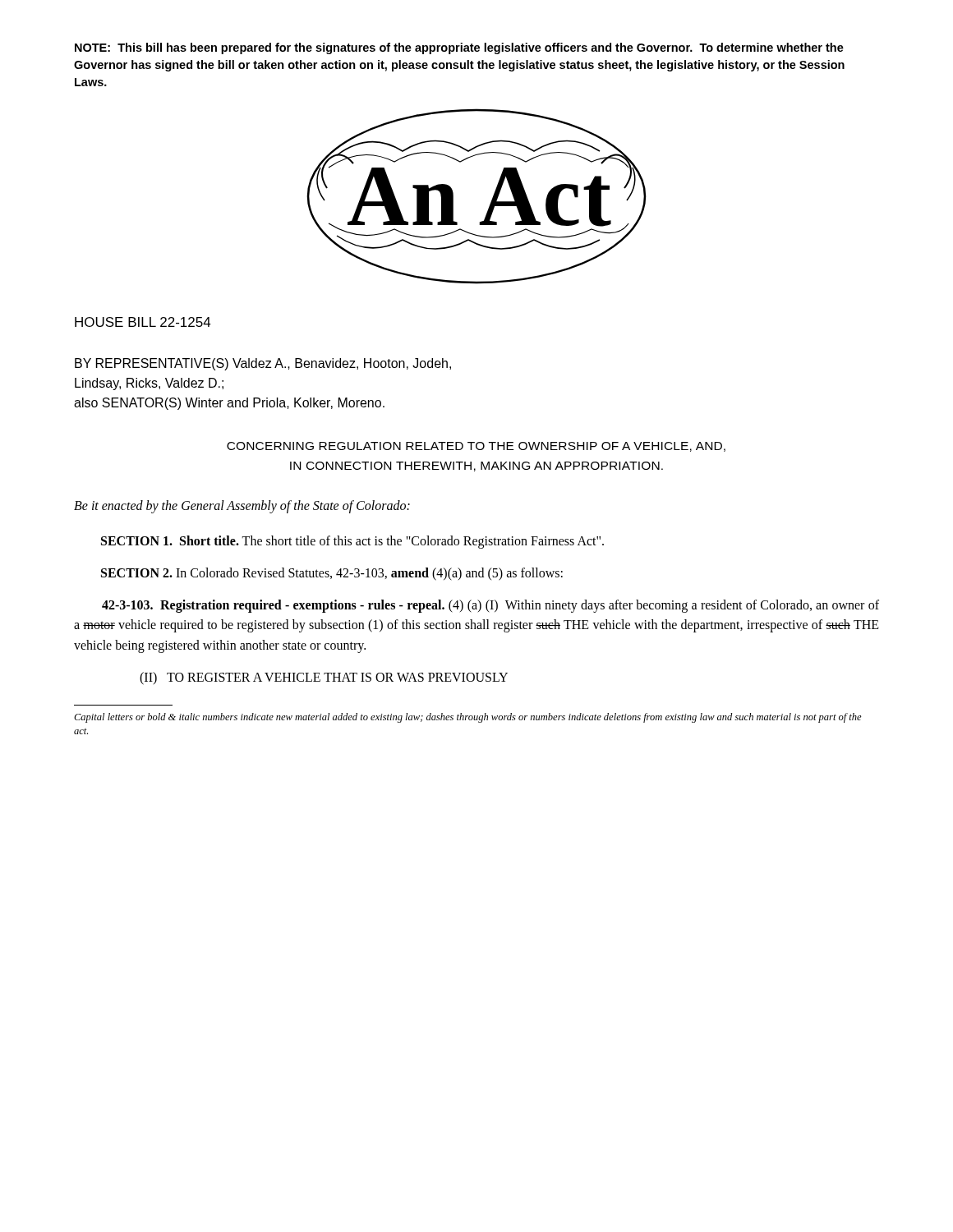Select the region starting "SECTION 2. In Colorado Revised Statutes, 42-3-103,"
The width and height of the screenshot is (953, 1232).
pyautogui.click(x=319, y=573)
